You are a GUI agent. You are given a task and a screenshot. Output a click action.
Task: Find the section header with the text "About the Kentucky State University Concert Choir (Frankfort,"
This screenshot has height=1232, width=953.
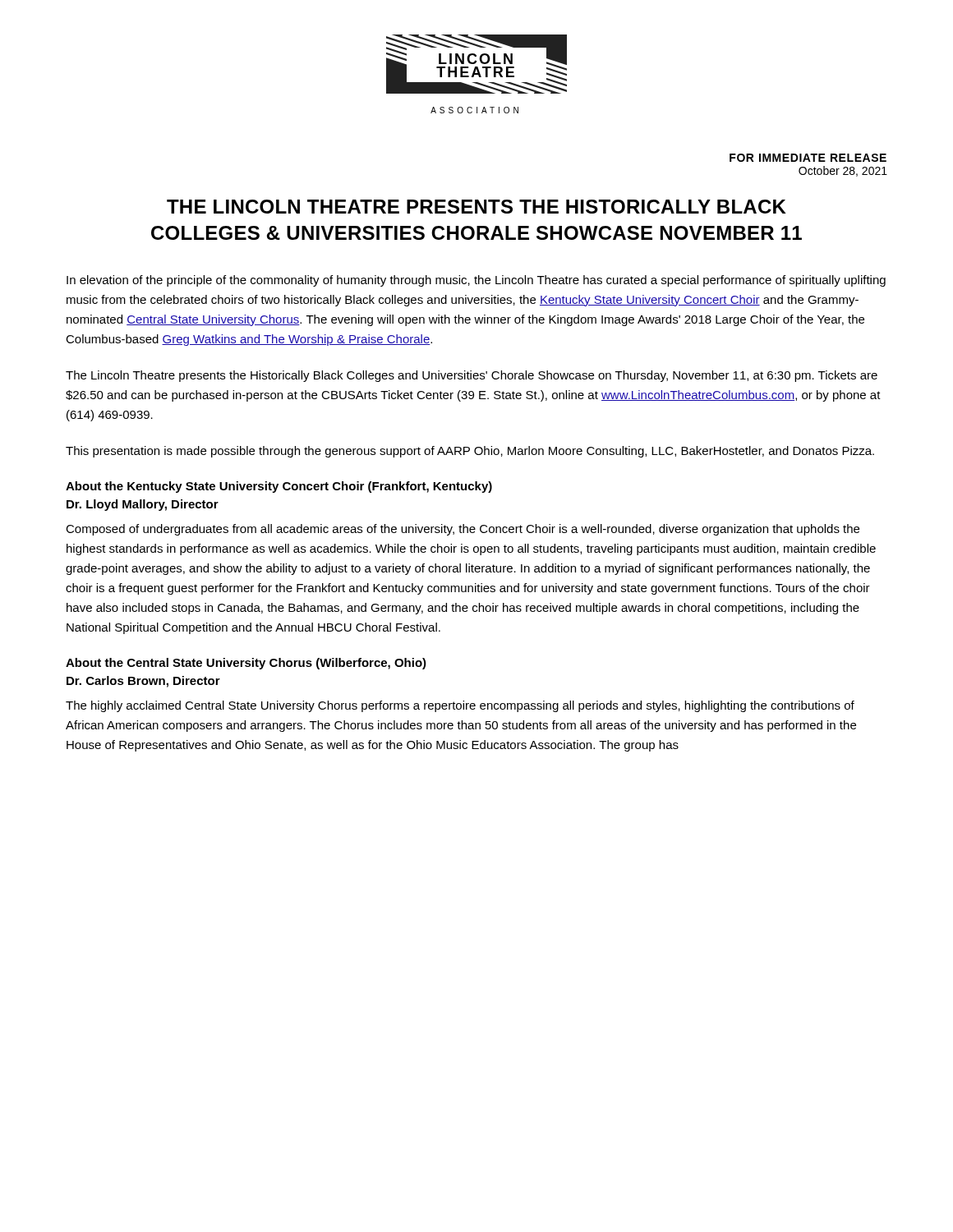(279, 495)
